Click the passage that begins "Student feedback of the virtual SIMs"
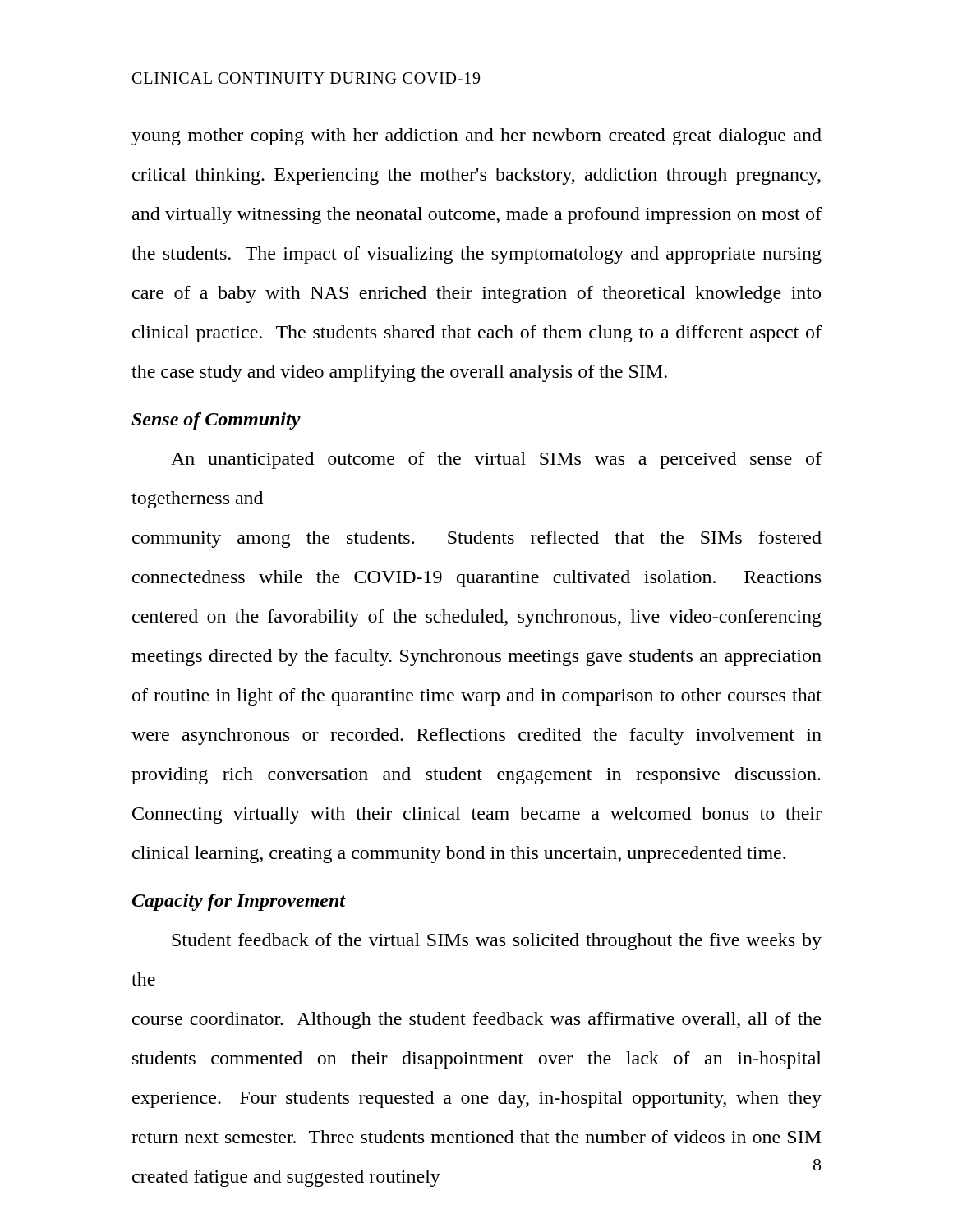 click(476, 1053)
